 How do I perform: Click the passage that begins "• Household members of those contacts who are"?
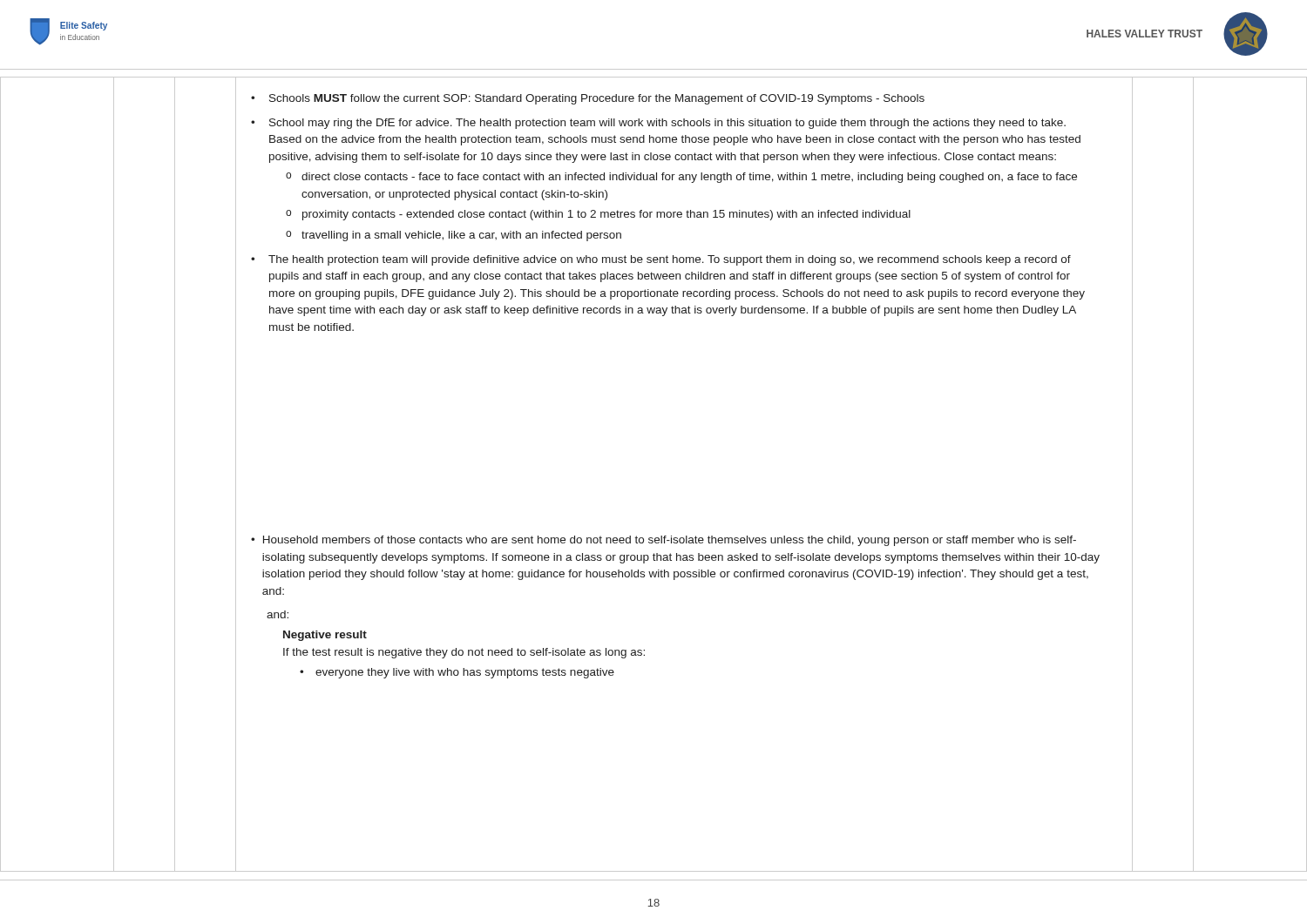(664, 541)
